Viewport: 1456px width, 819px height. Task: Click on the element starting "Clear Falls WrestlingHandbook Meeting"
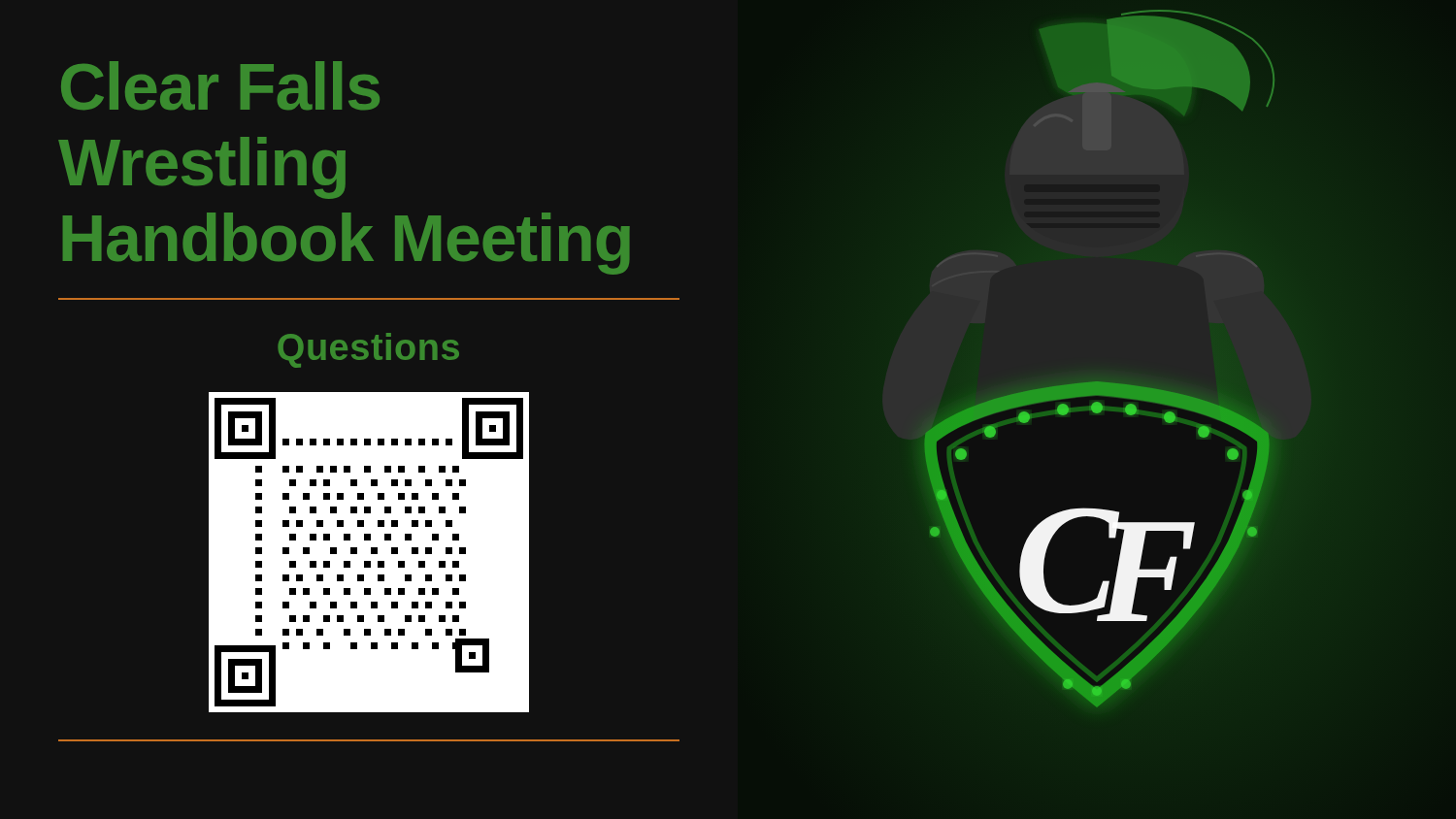click(x=369, y=162)
